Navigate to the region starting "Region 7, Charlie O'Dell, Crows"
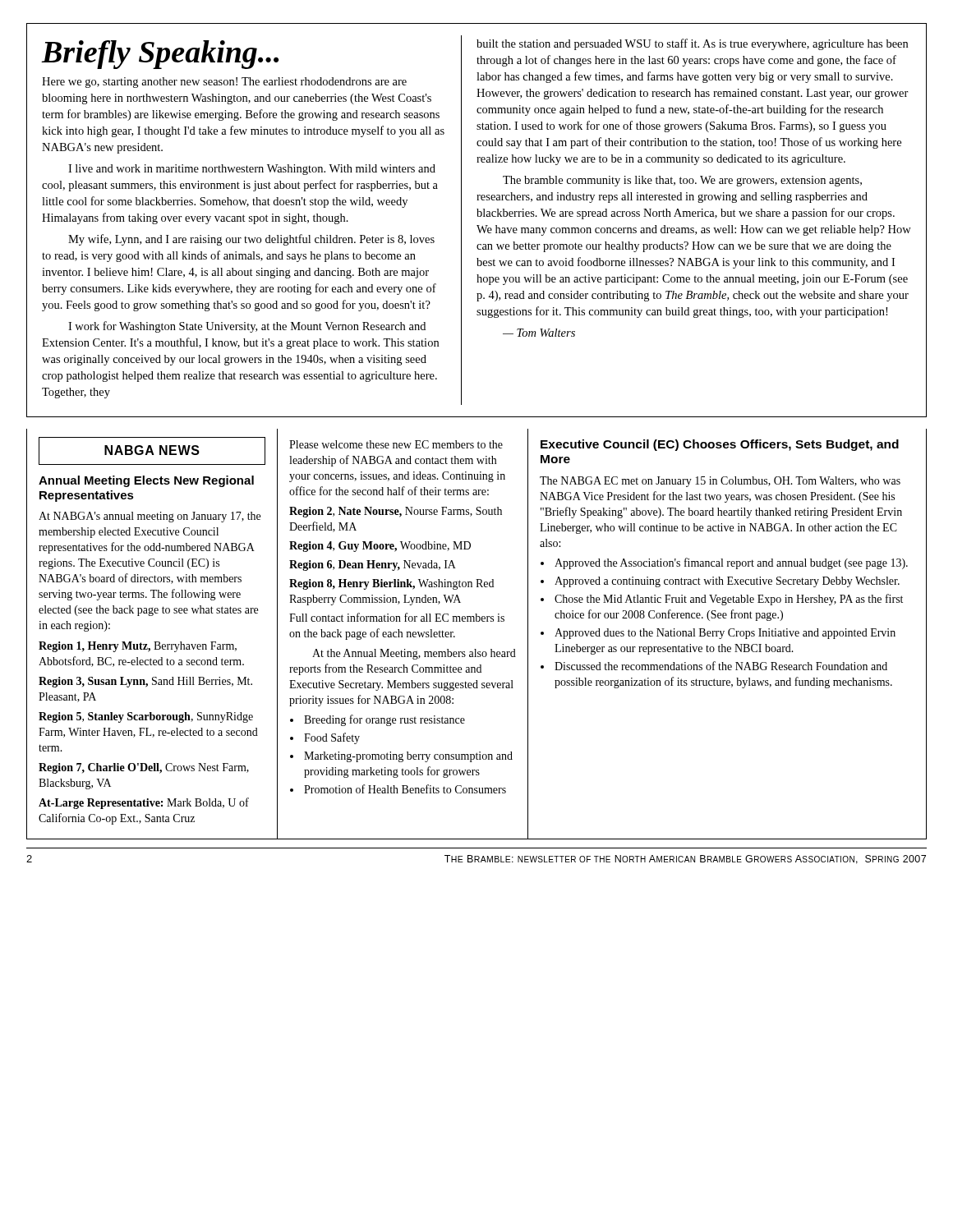Viewport: 953px width, 1232px height. [x=152, y=776]
